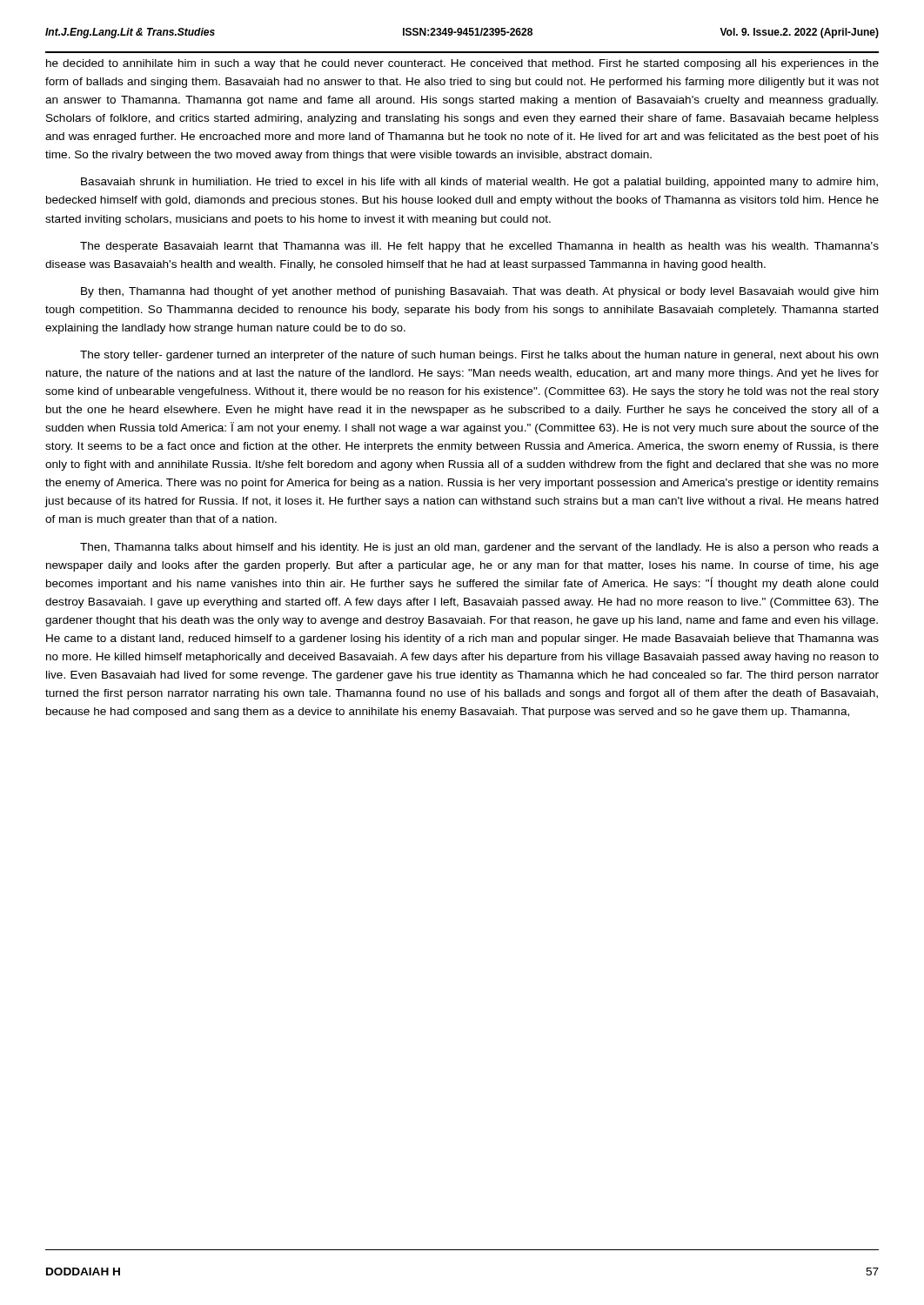Locate the text block containing "he decided to annihilate him in such a"
This screenshot has width=924, height=1305.
pos(462,387)
